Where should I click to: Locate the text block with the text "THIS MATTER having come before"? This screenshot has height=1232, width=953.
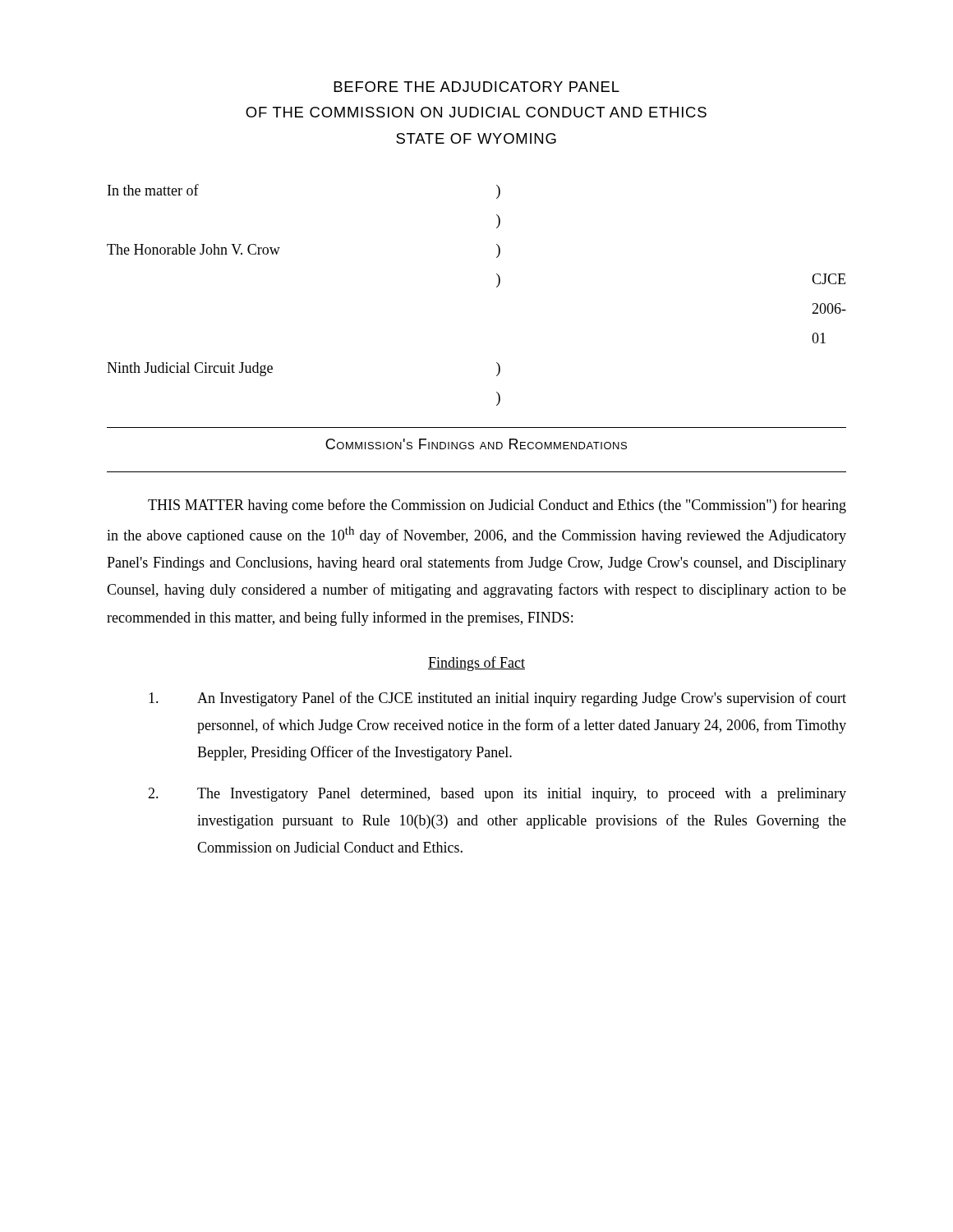click(x=476, y=561)
